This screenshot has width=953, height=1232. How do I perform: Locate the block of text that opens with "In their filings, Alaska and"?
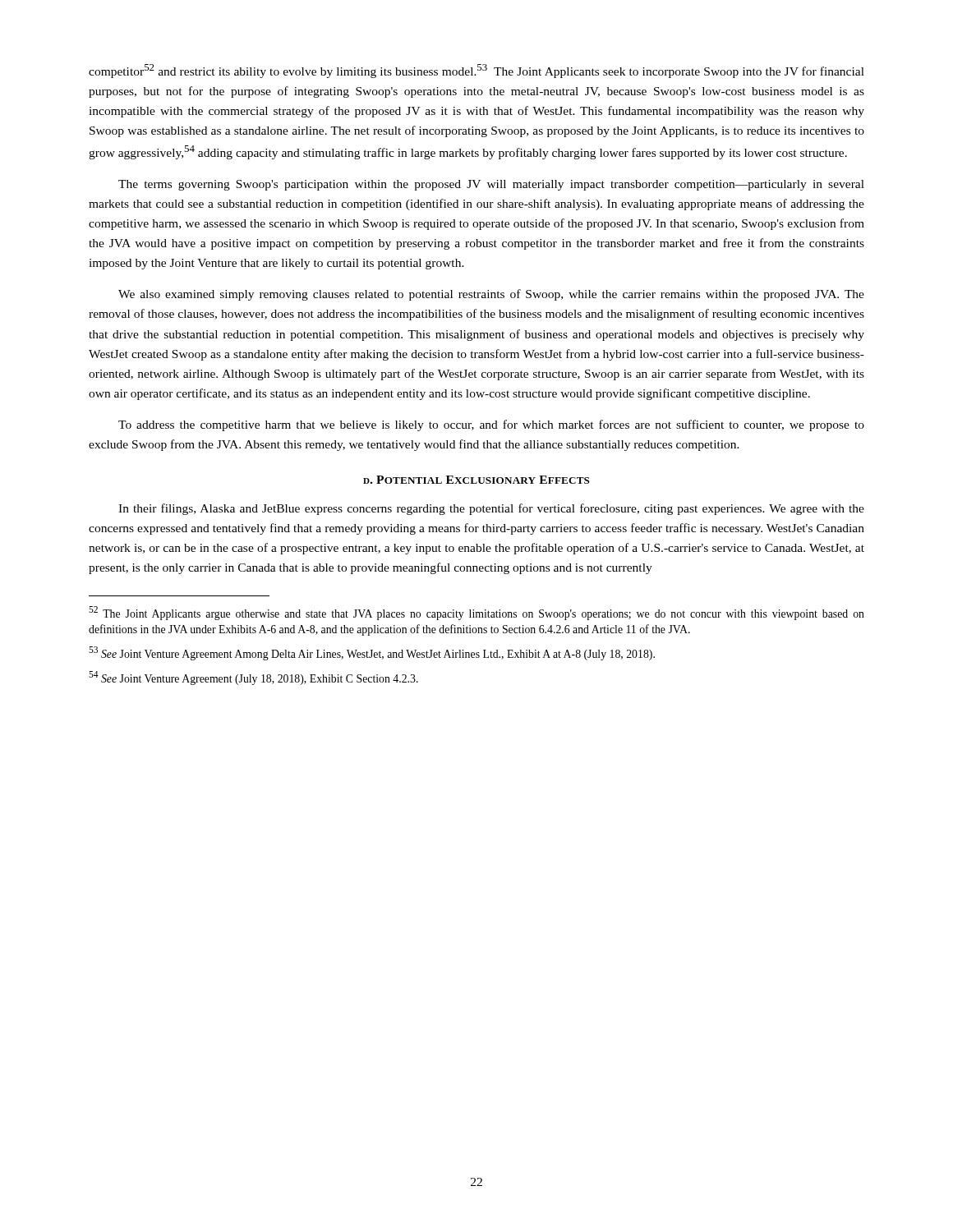pos(476,538)
